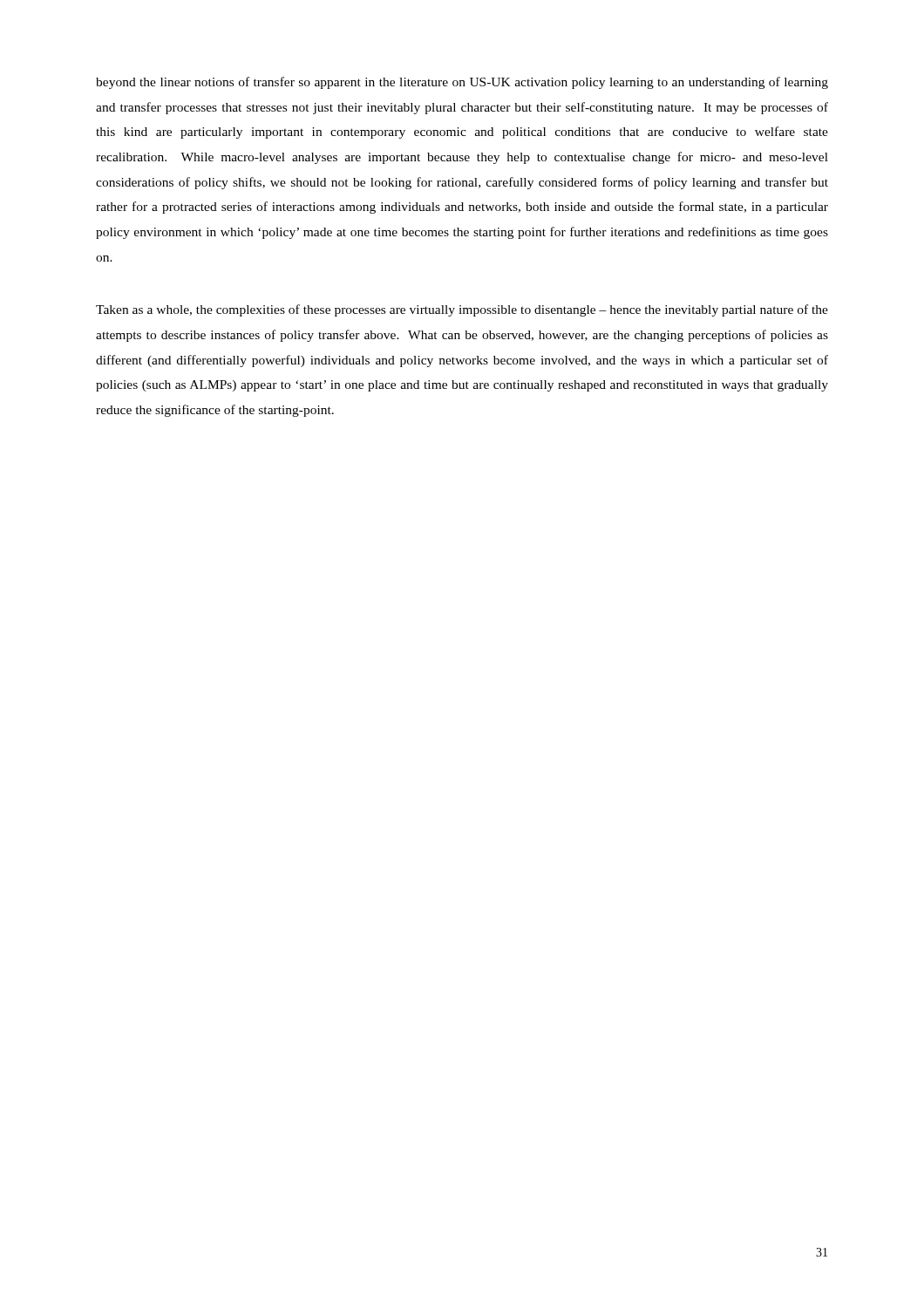Point to the block beginning "beyond the linear notions of"
This screenshot has width=924, height=1308.
462,169
